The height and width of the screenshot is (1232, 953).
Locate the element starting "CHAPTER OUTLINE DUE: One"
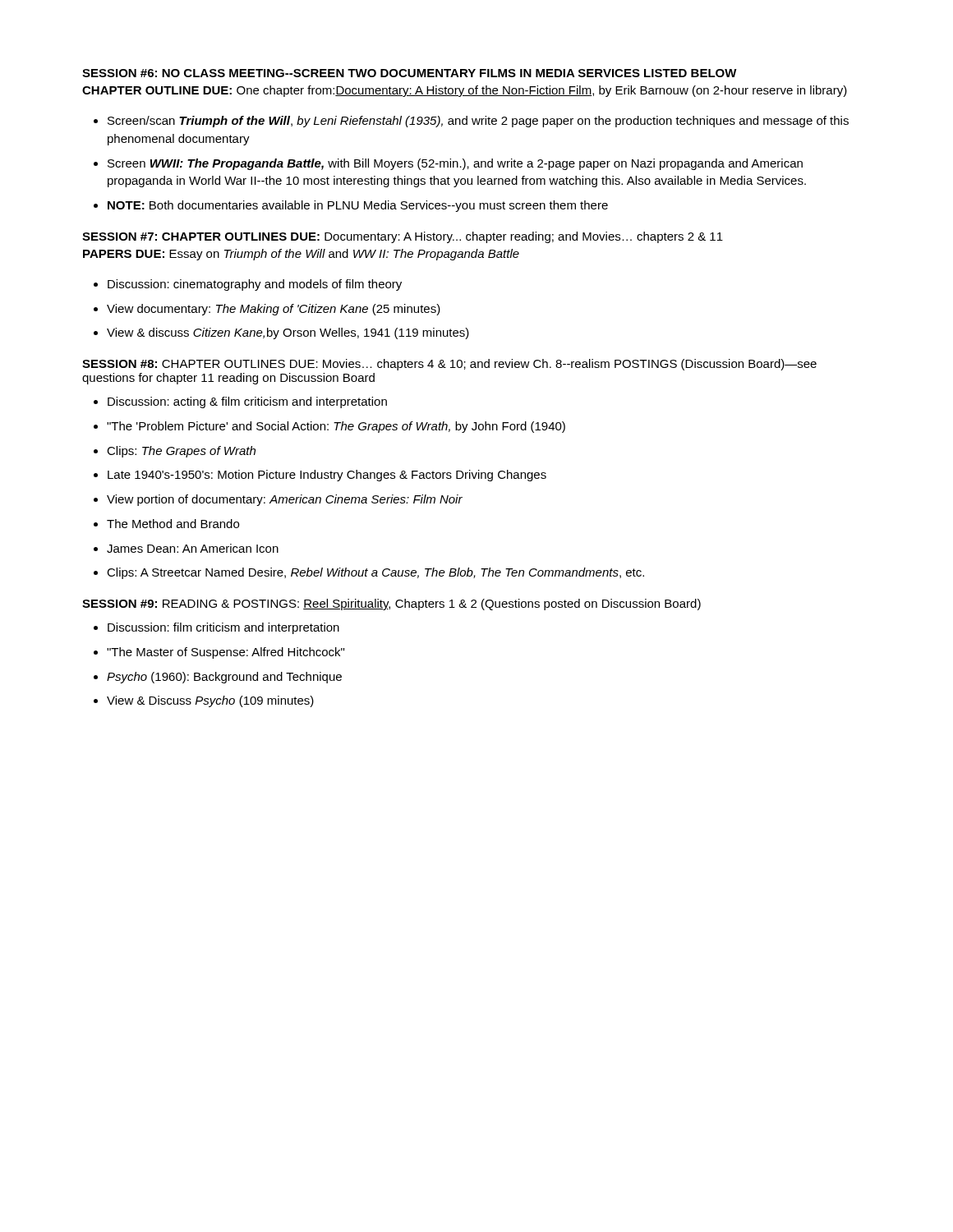(465, 90)
